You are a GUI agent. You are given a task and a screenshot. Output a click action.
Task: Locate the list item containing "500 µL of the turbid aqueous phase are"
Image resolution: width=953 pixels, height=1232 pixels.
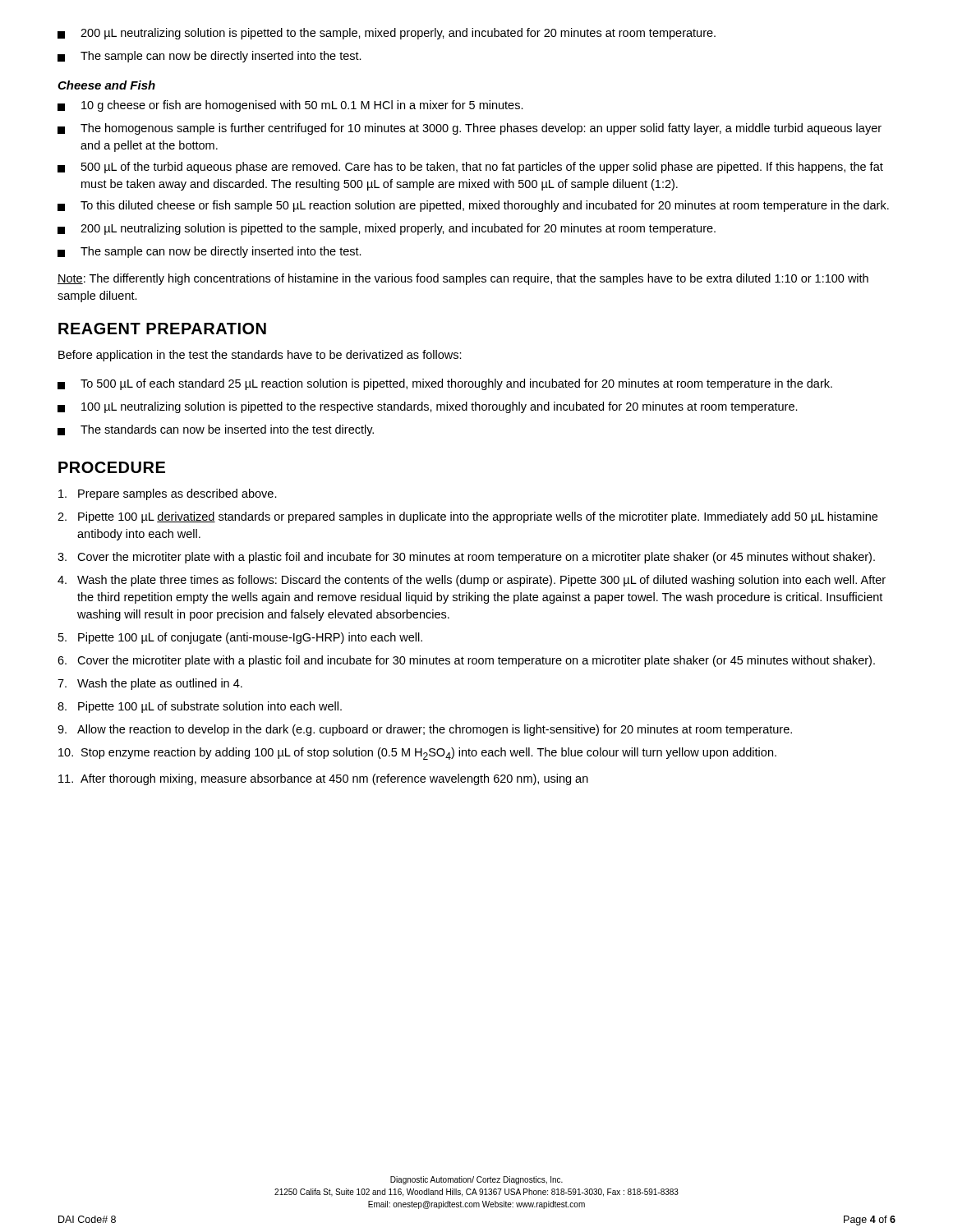point(476,176)
